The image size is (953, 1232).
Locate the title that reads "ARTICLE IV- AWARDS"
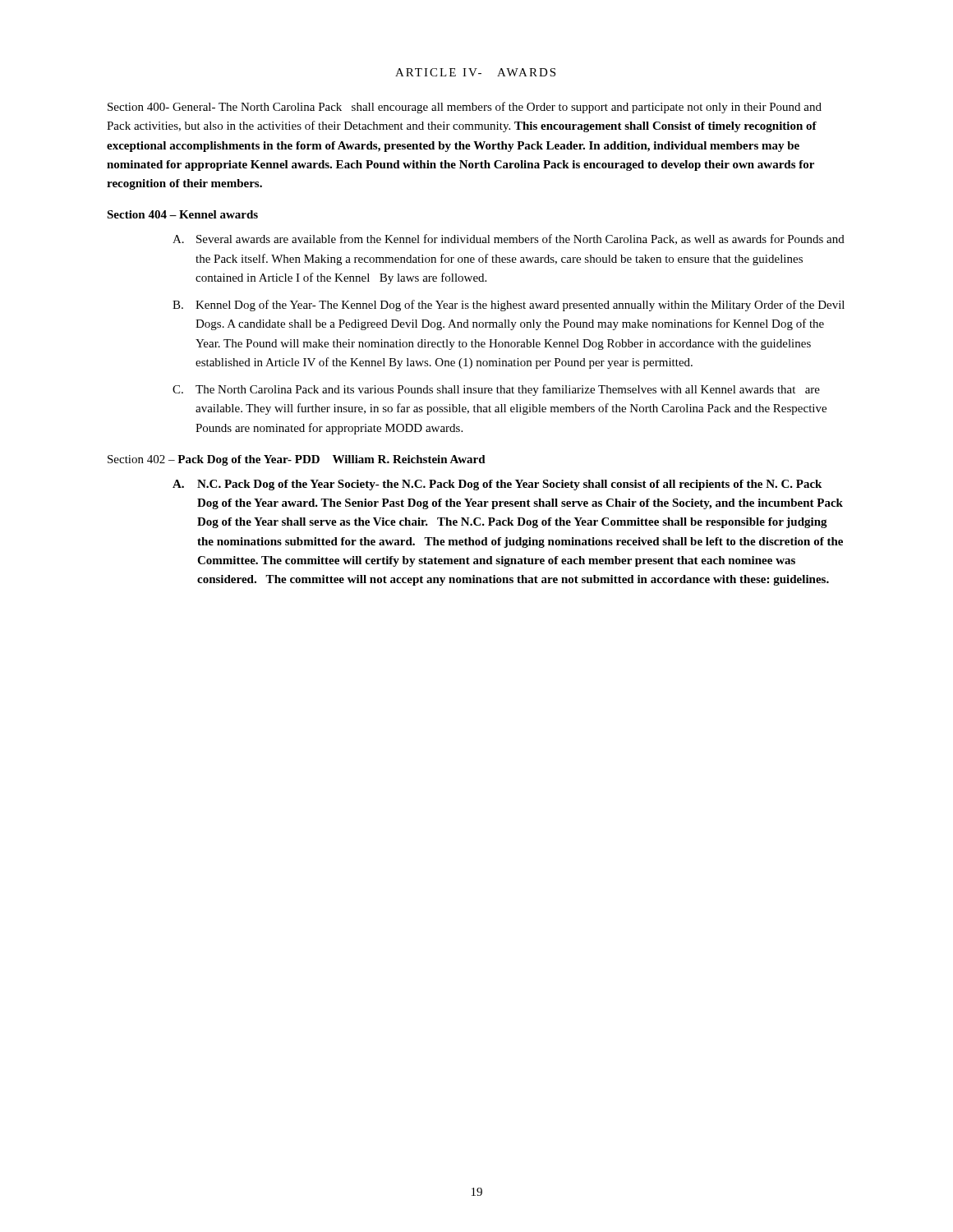point(476,72)
